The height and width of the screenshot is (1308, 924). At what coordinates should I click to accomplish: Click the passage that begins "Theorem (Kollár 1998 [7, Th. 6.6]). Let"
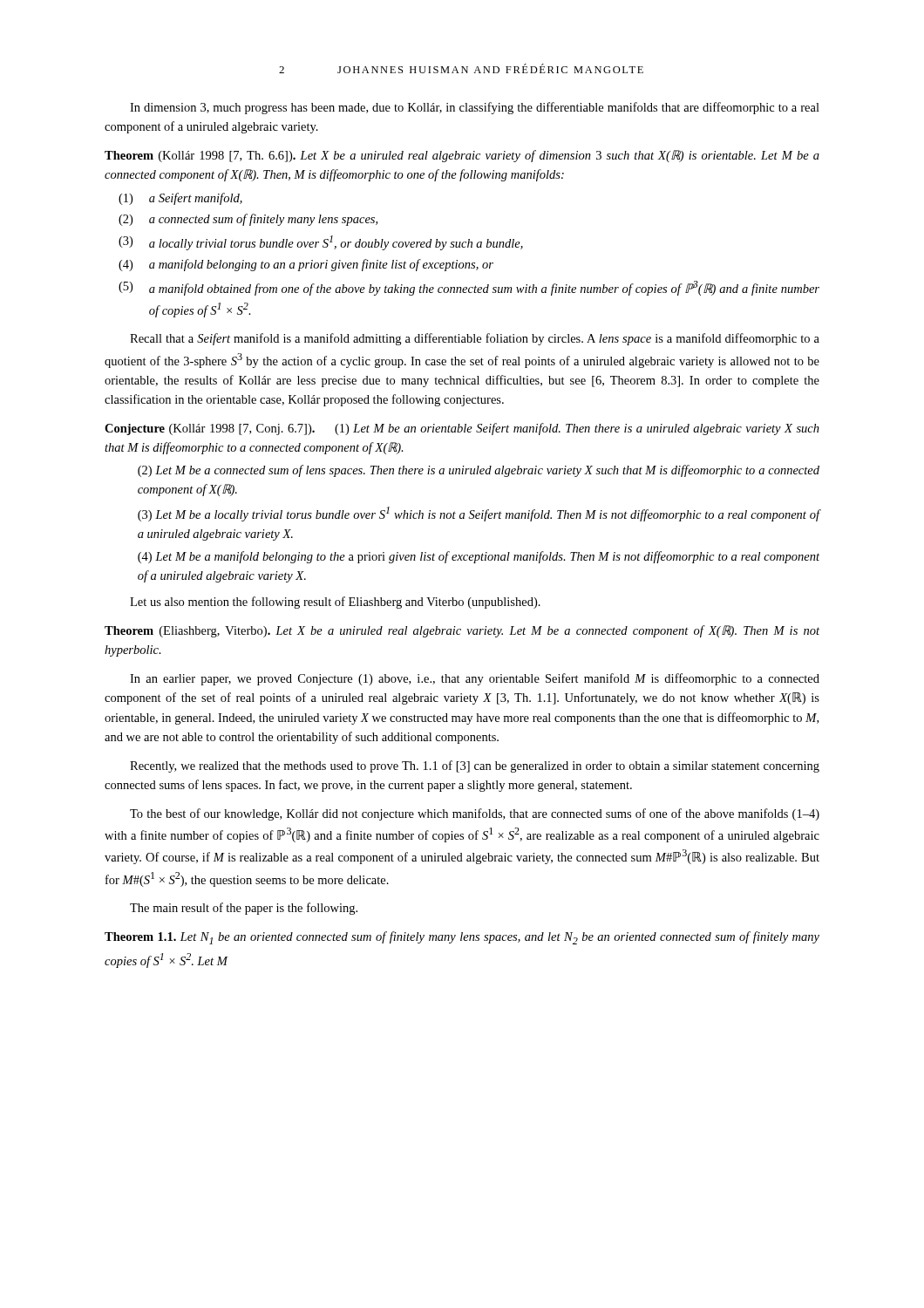click(462, 233)
